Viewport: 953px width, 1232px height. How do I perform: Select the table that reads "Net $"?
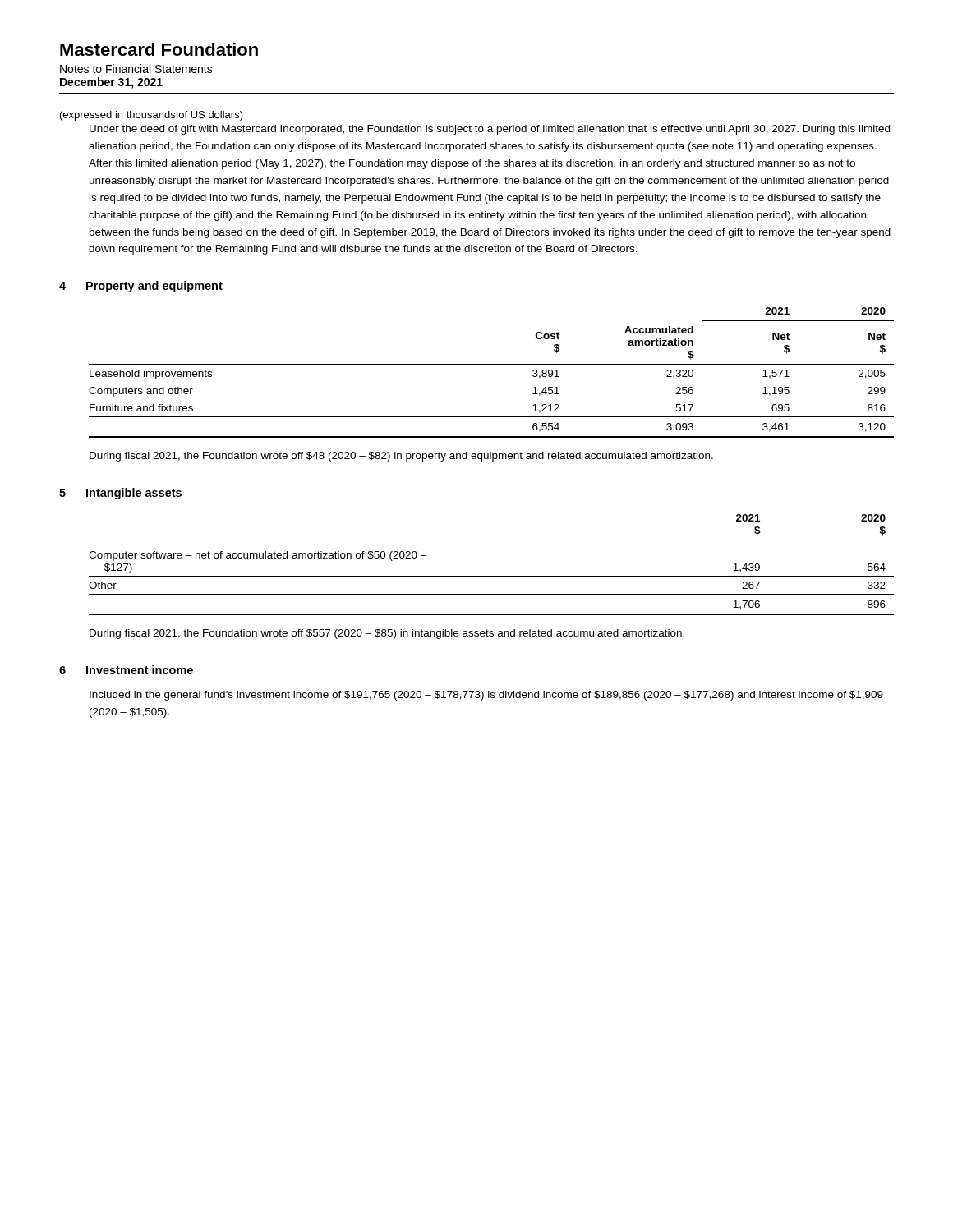click(491, 370)
